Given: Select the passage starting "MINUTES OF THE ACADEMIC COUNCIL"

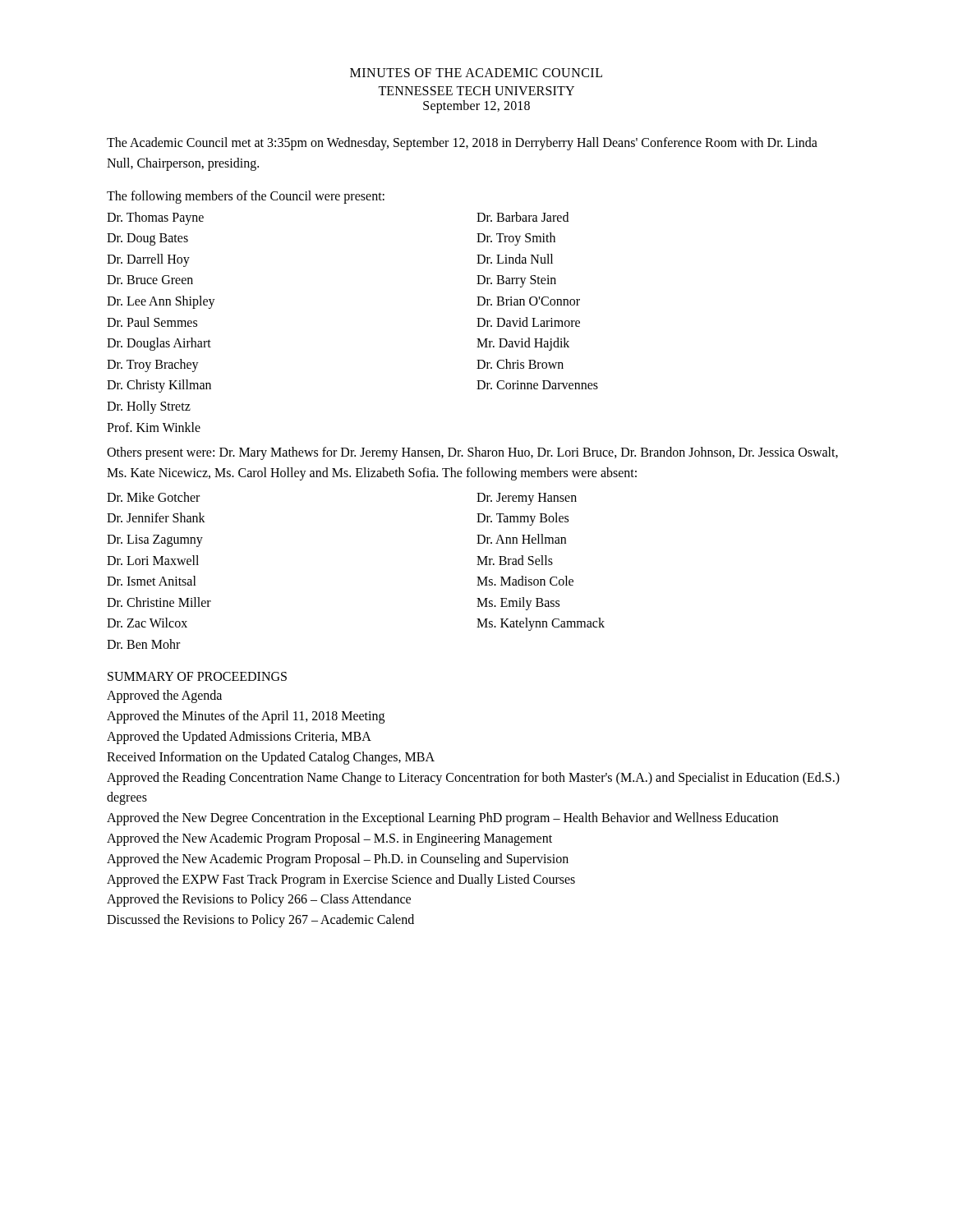Looking at the screenshot, I should pos(476,73).
